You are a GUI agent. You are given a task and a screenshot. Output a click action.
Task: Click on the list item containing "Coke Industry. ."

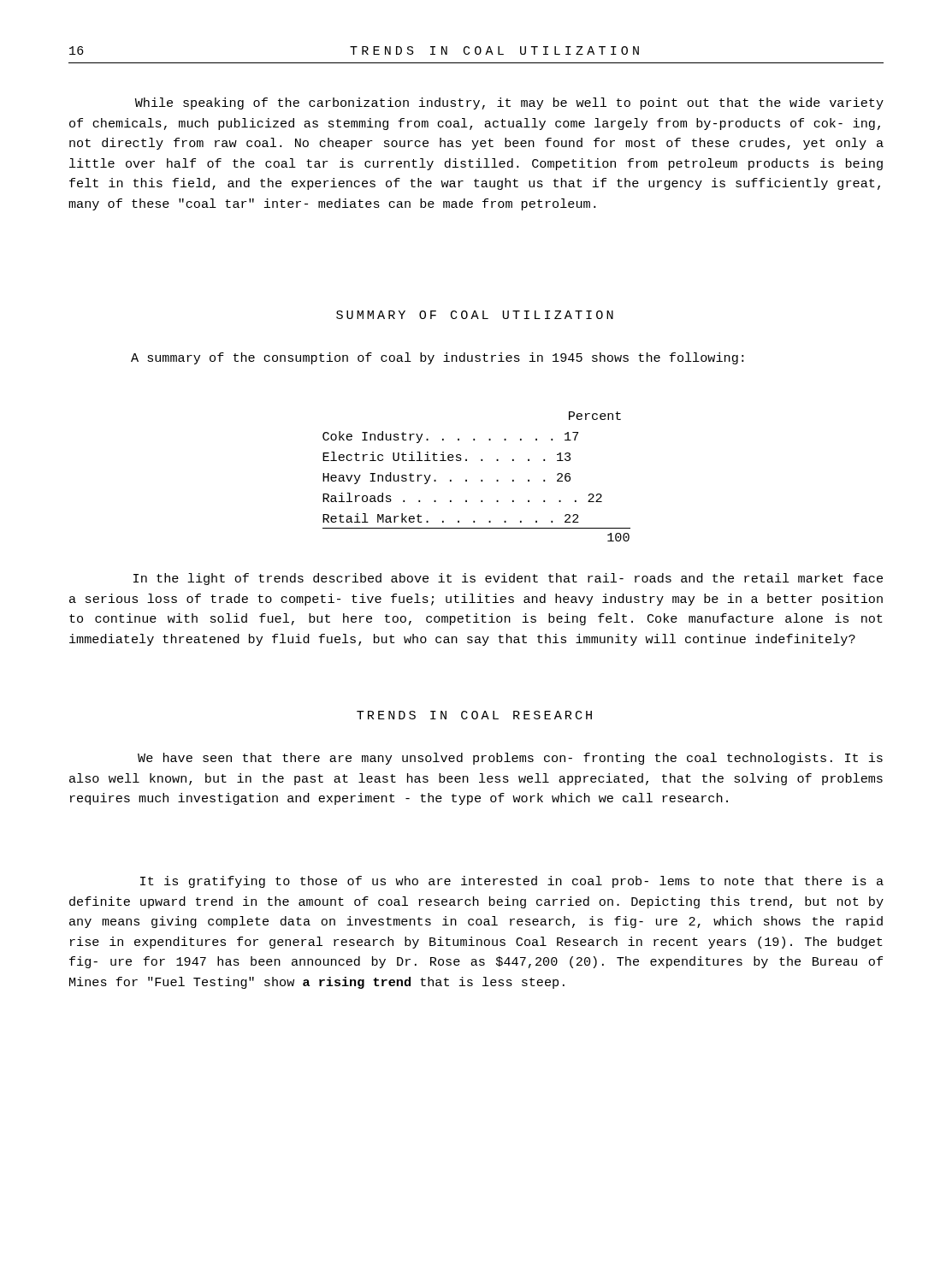476,438
